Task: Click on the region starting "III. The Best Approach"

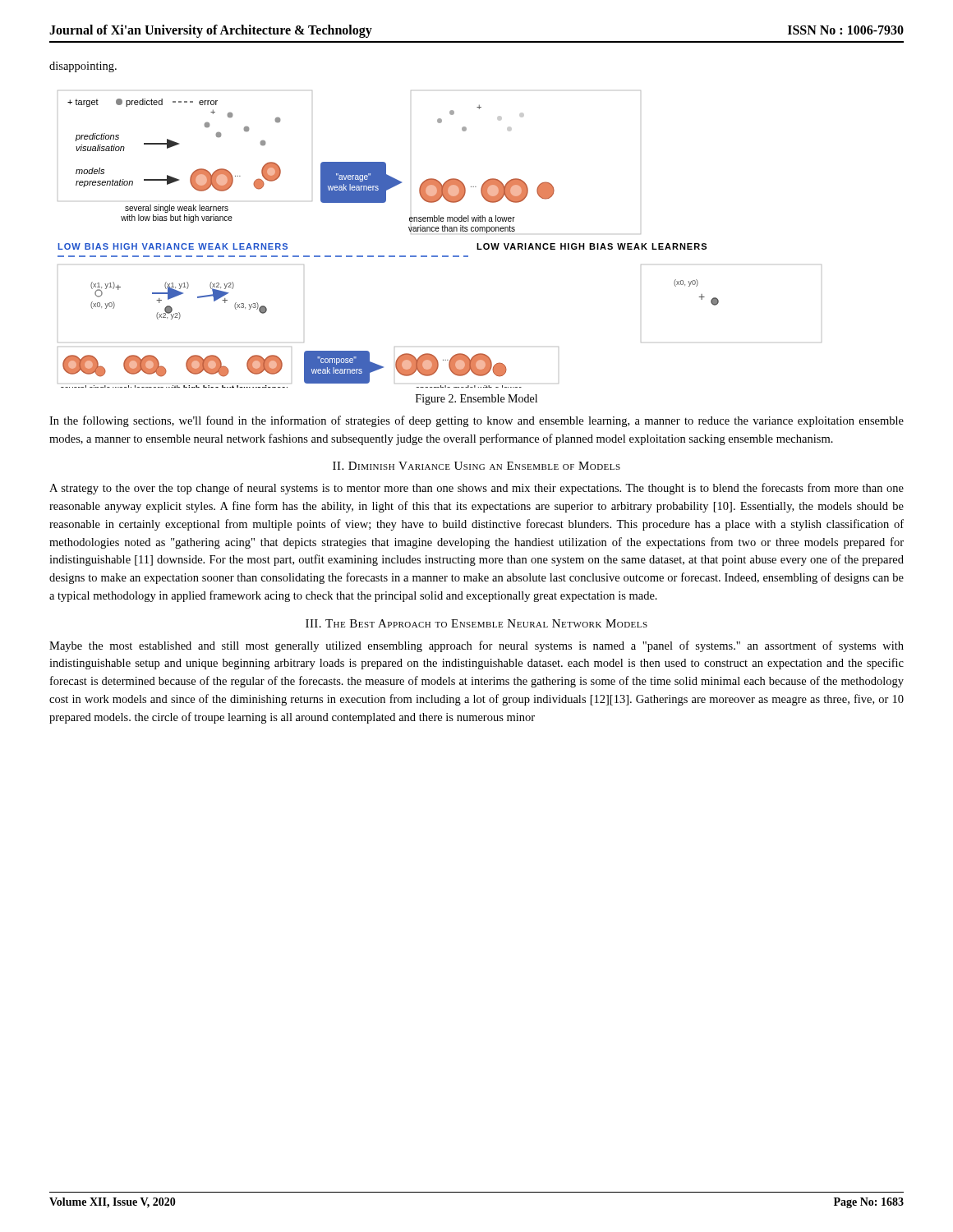Action: [476, 623]
